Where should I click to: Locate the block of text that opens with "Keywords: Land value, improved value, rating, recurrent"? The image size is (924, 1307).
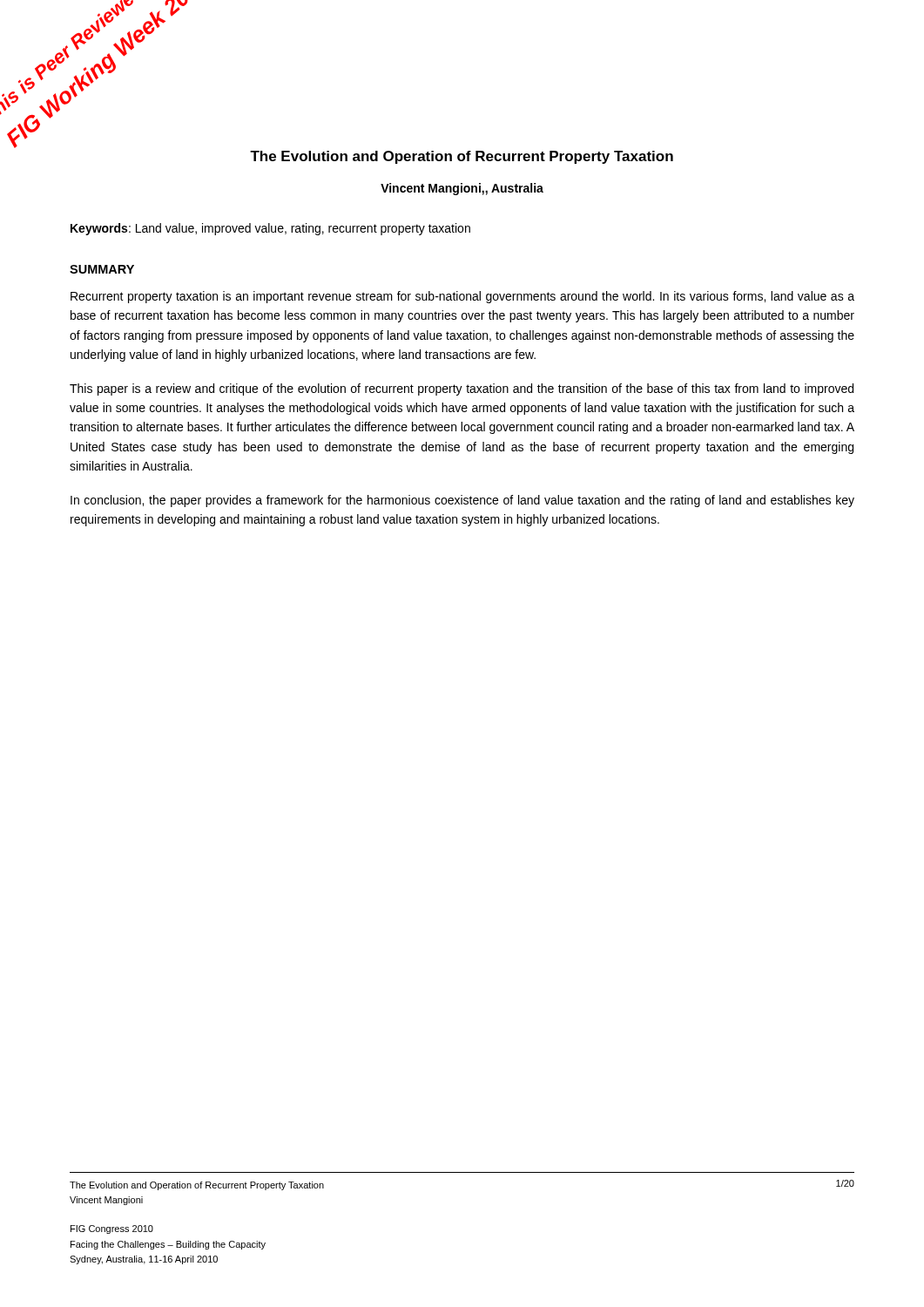(x=270, y=228)
